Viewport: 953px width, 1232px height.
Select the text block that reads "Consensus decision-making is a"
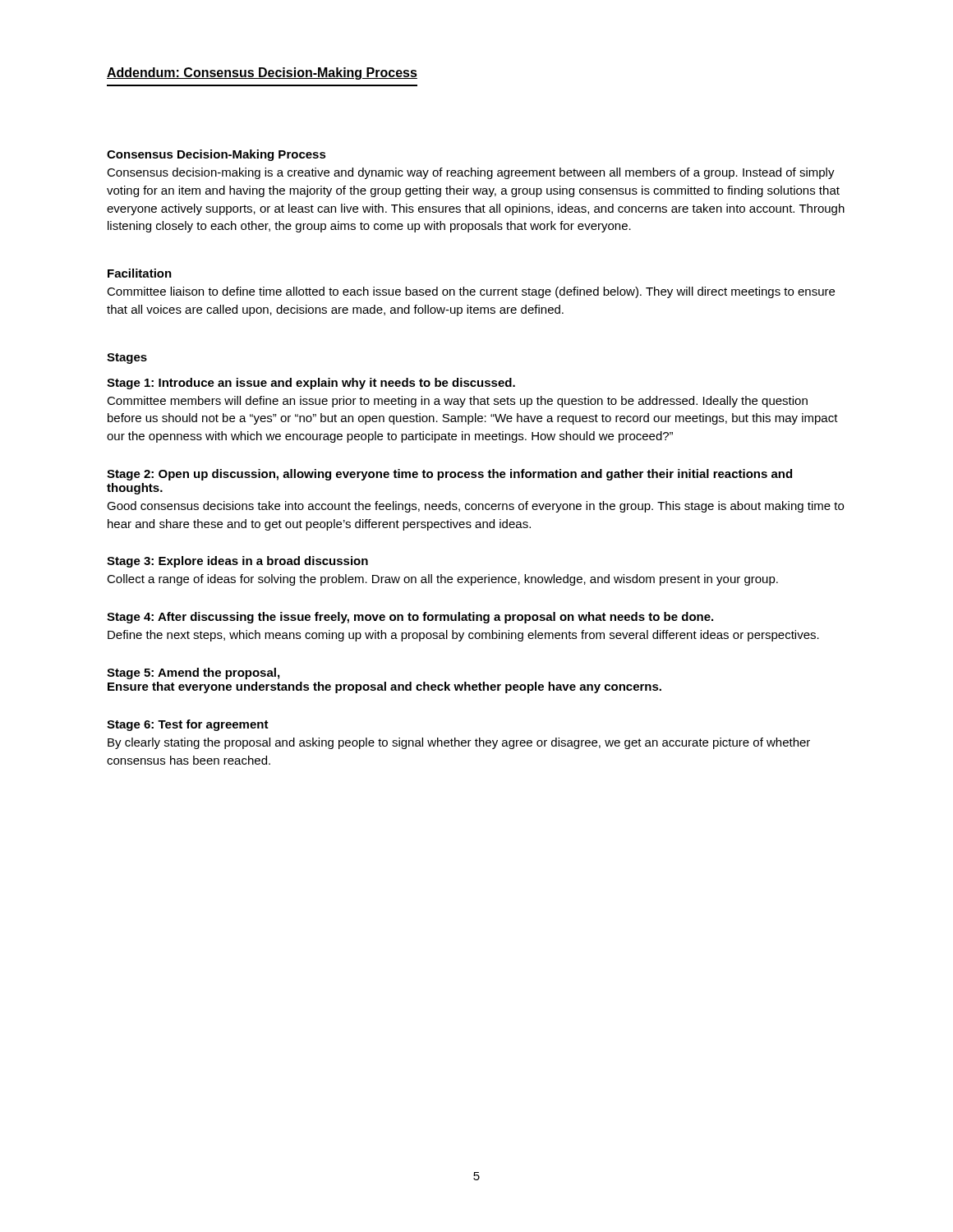click(x=476, y=199)
